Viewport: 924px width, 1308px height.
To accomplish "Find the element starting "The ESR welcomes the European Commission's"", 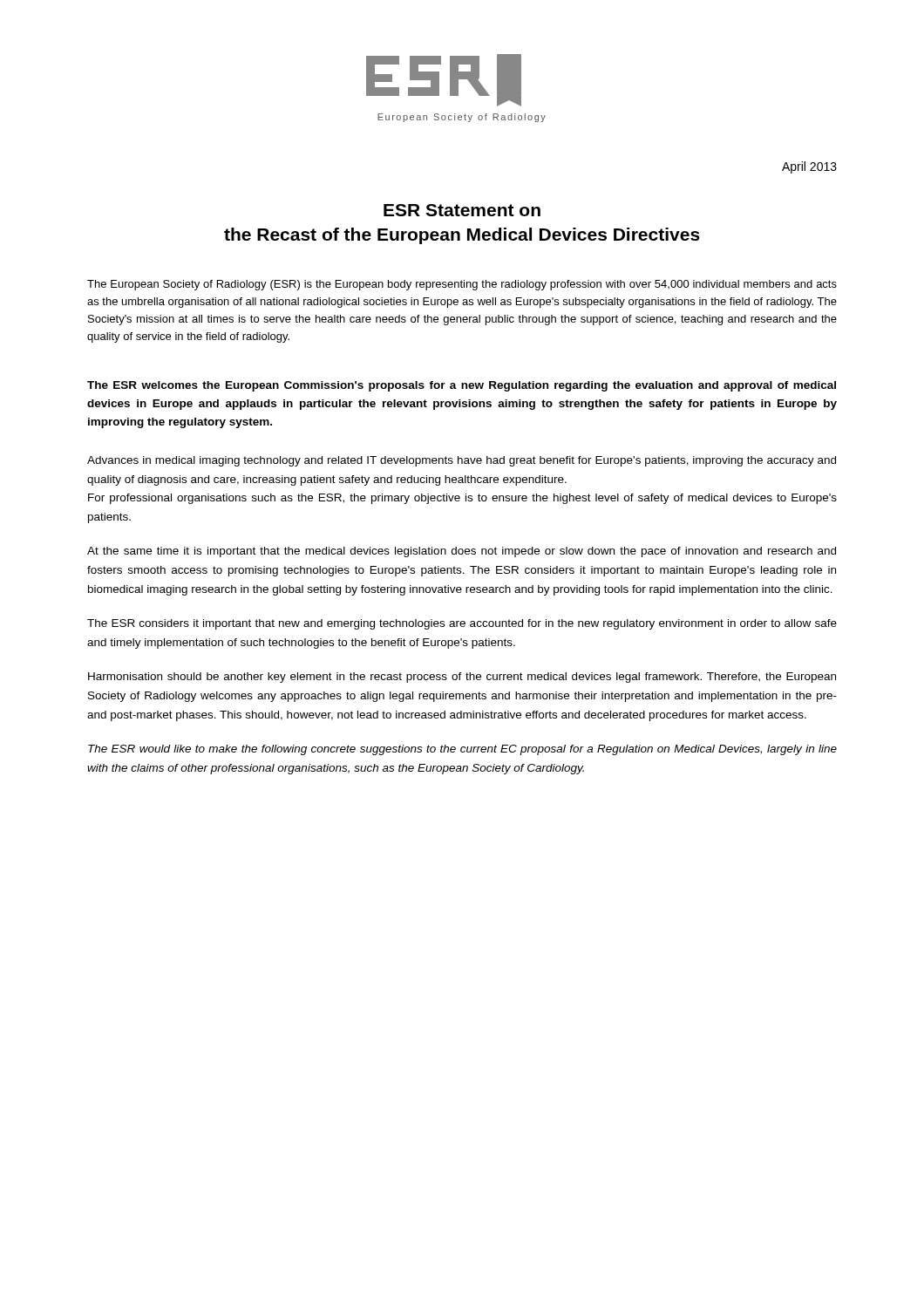I will click(x=462, y=403).
